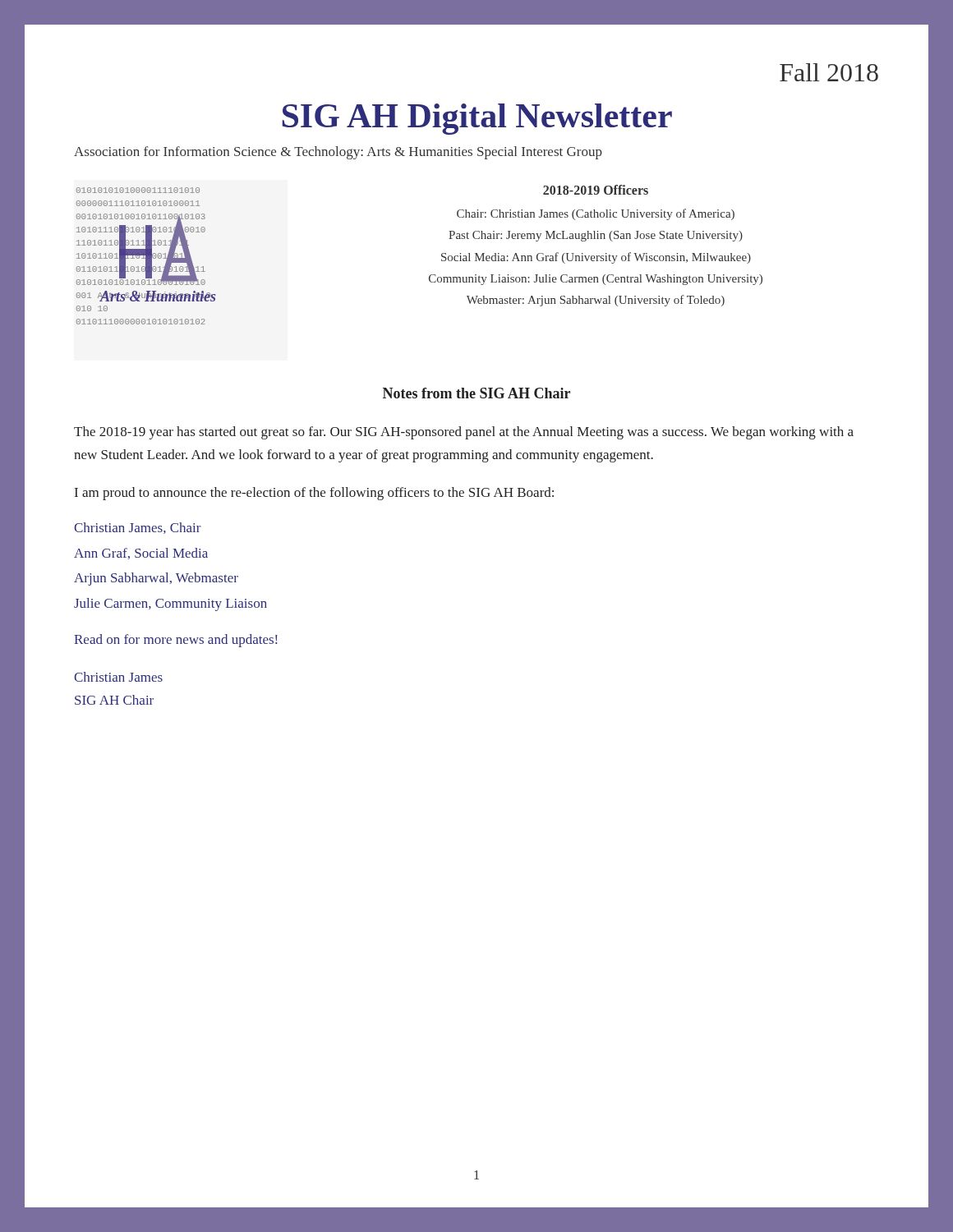Locate the passage starting "Ann Graf, Social Media"
The height and width of the screenshot is (1232, 953).
pyautogui.click(x=141, y=553)
